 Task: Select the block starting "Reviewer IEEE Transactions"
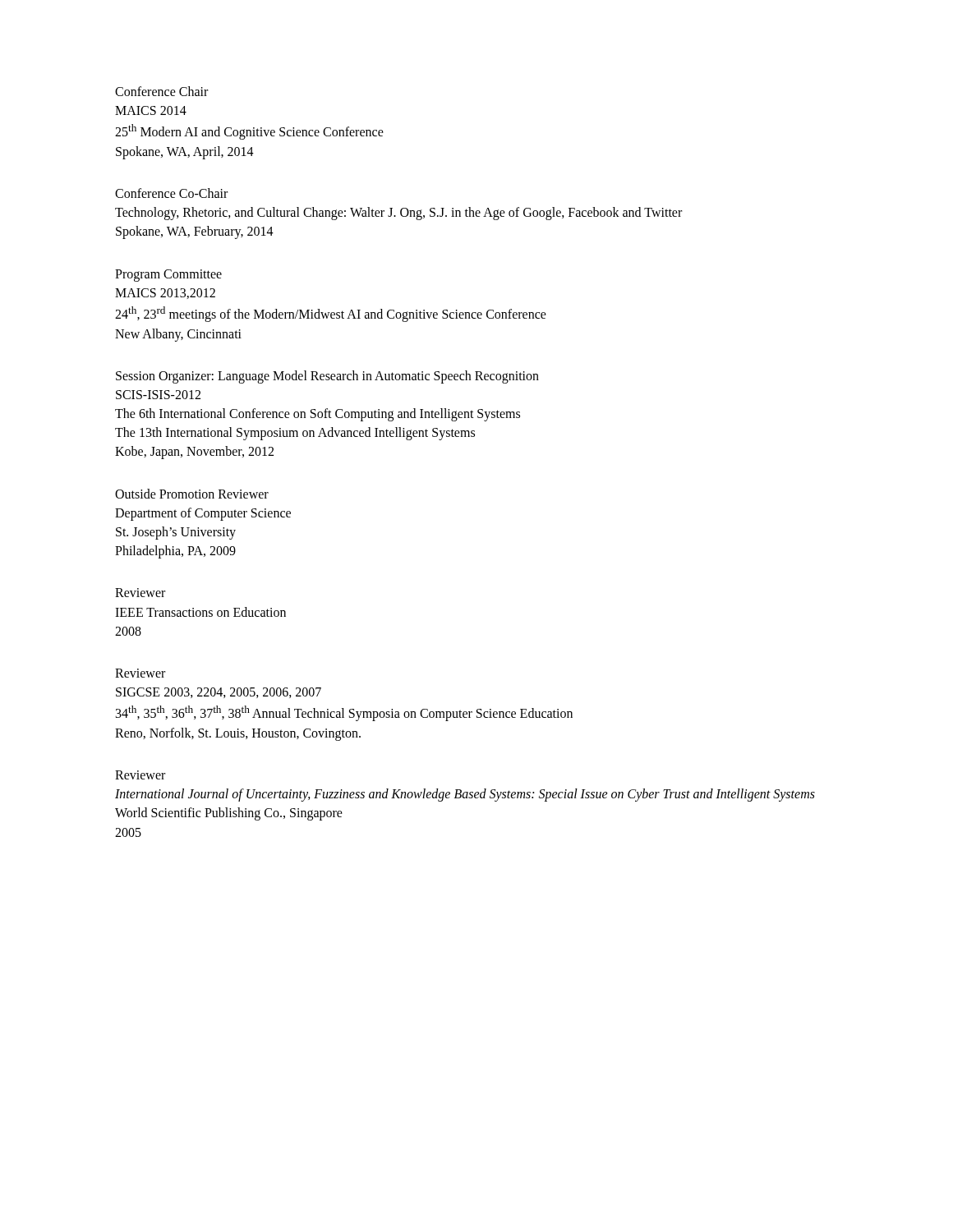point(201,612)
